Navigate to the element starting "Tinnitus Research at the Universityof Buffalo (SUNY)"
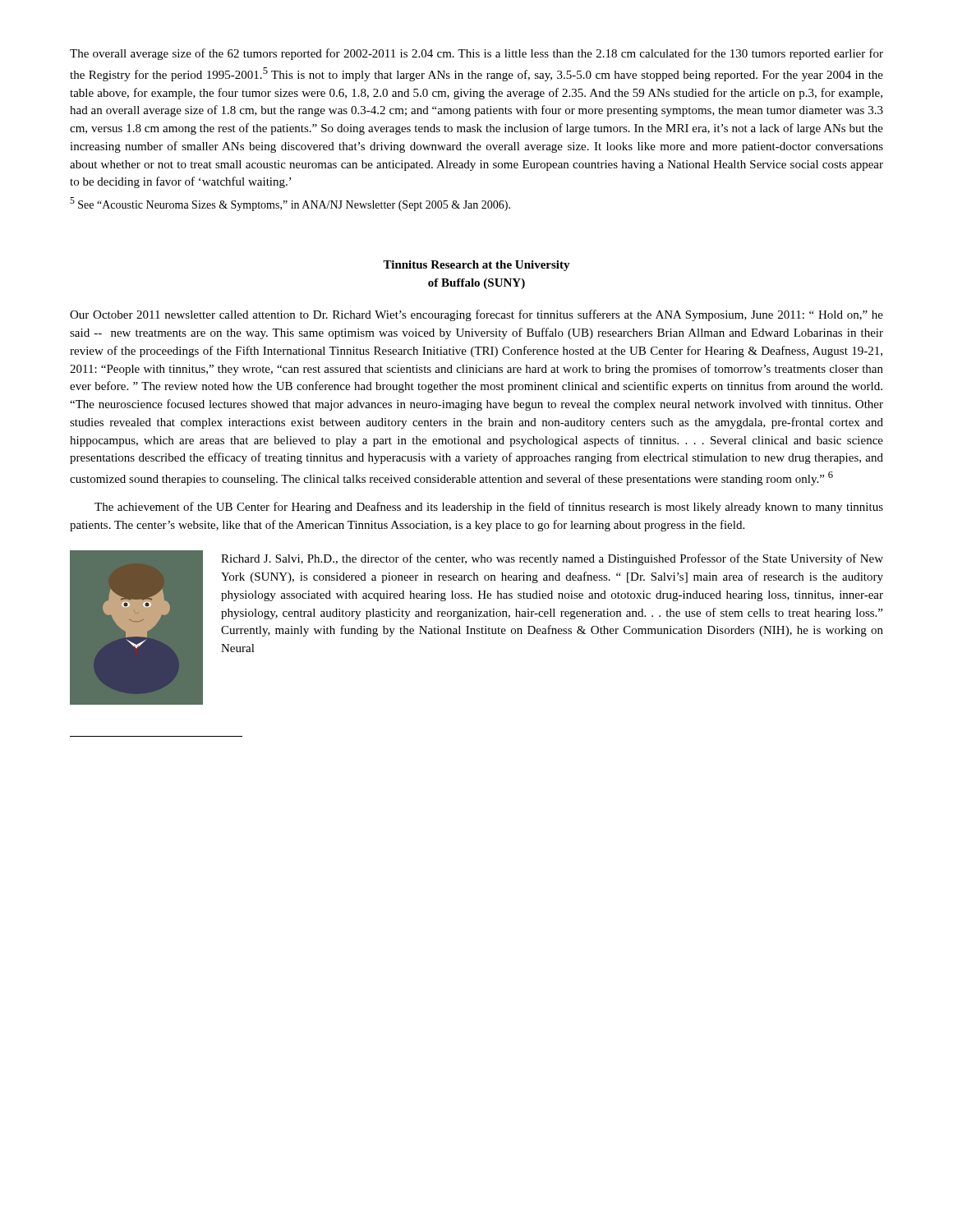The height and width of the screenshot is (1232, 953). pos(476,273)
